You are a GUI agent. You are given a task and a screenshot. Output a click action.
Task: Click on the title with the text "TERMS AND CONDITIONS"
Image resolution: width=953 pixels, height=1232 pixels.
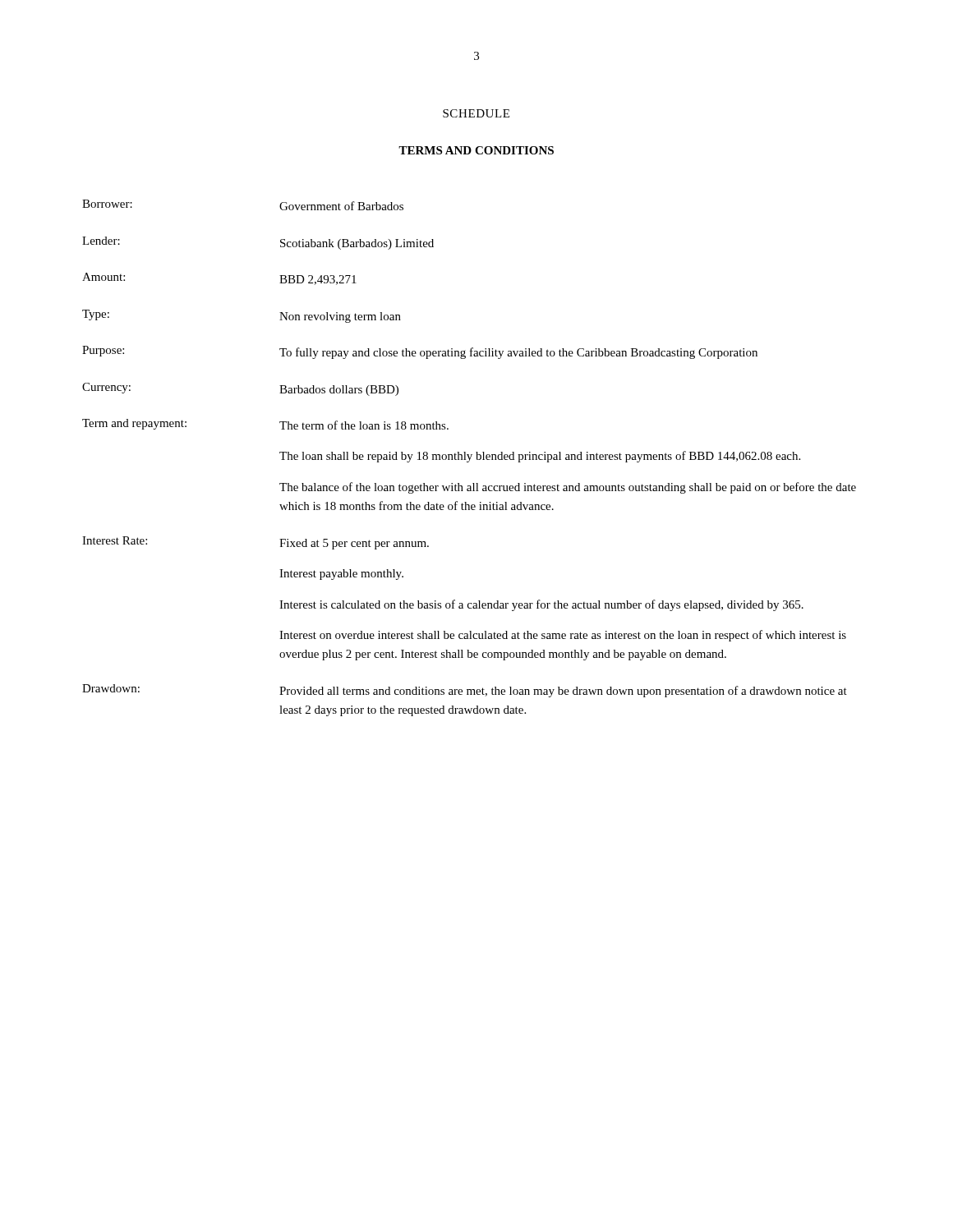coord(476,150)
